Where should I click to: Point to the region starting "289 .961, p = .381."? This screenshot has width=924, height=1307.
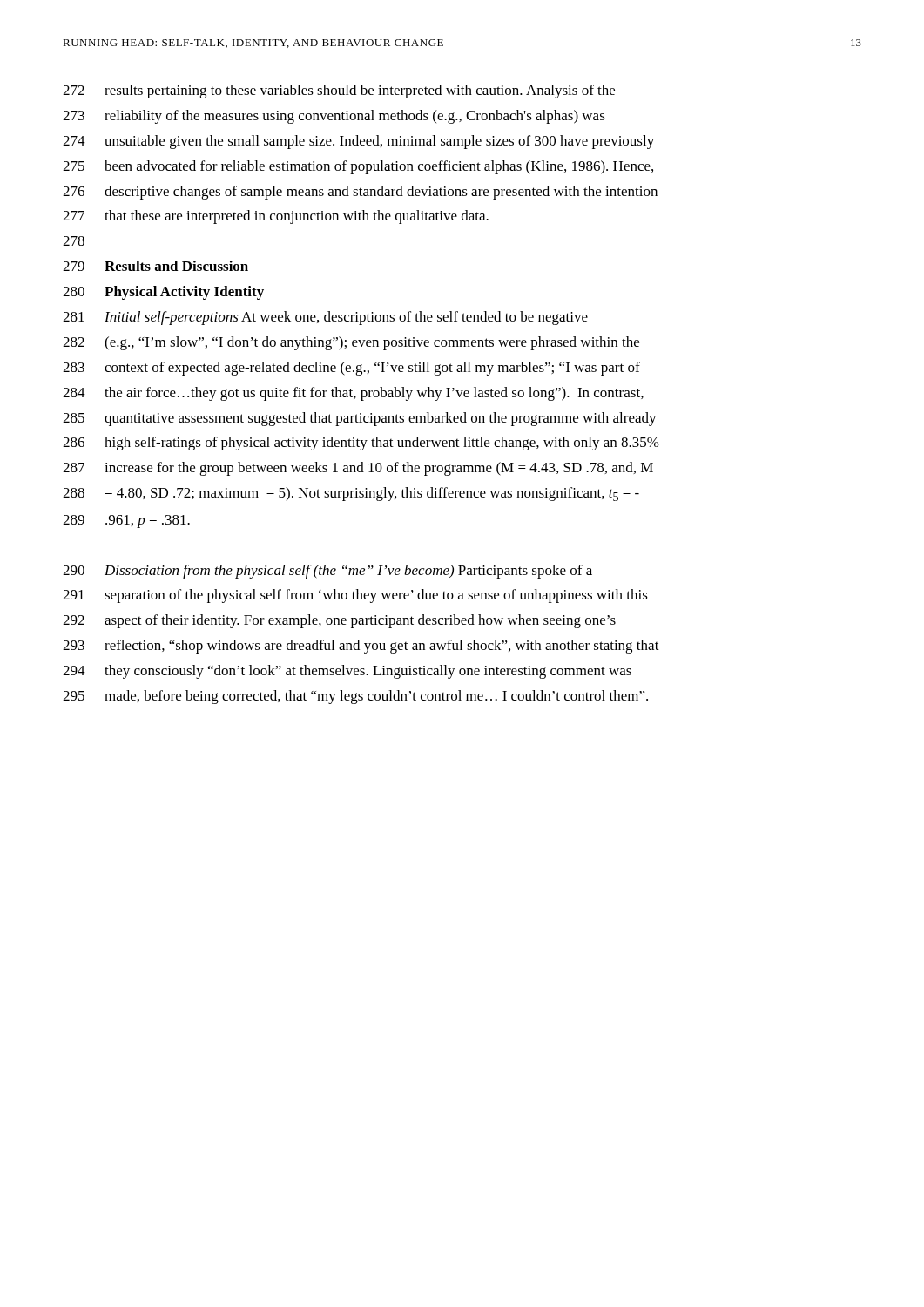[x=126, y=521]
